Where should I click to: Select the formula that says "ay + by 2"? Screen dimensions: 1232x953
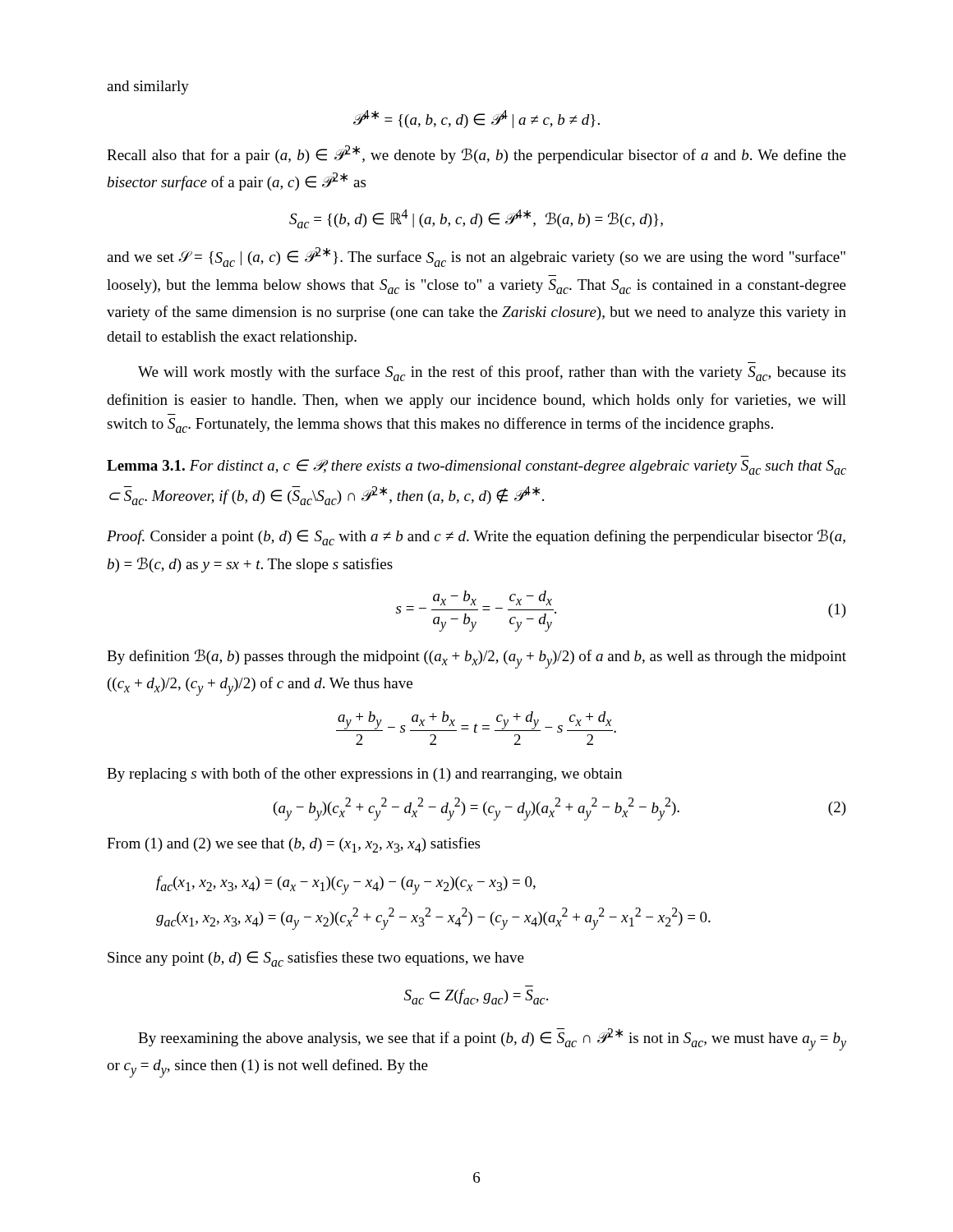point(476,729)
